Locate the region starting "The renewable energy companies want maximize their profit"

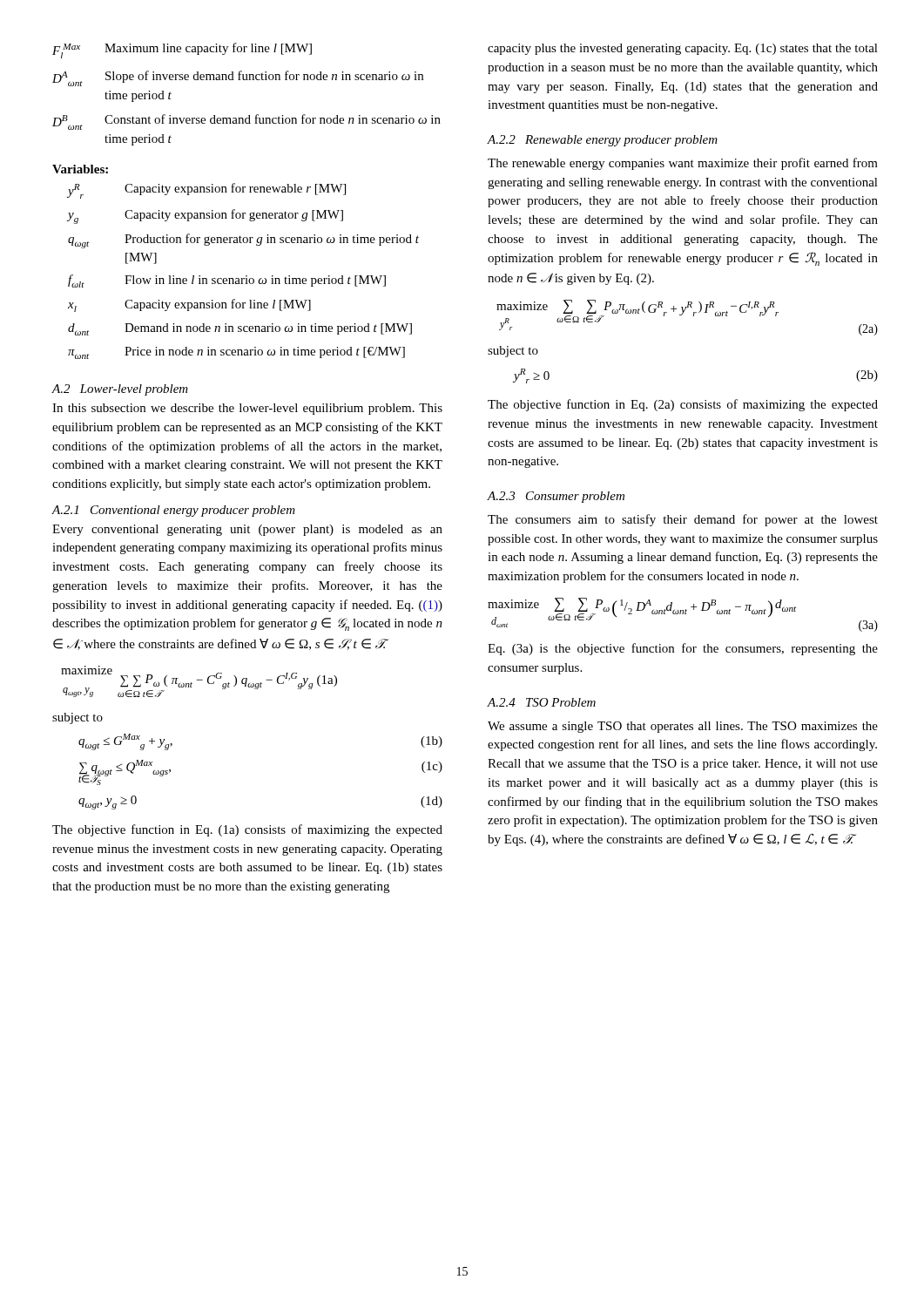[x=683, y=221]
